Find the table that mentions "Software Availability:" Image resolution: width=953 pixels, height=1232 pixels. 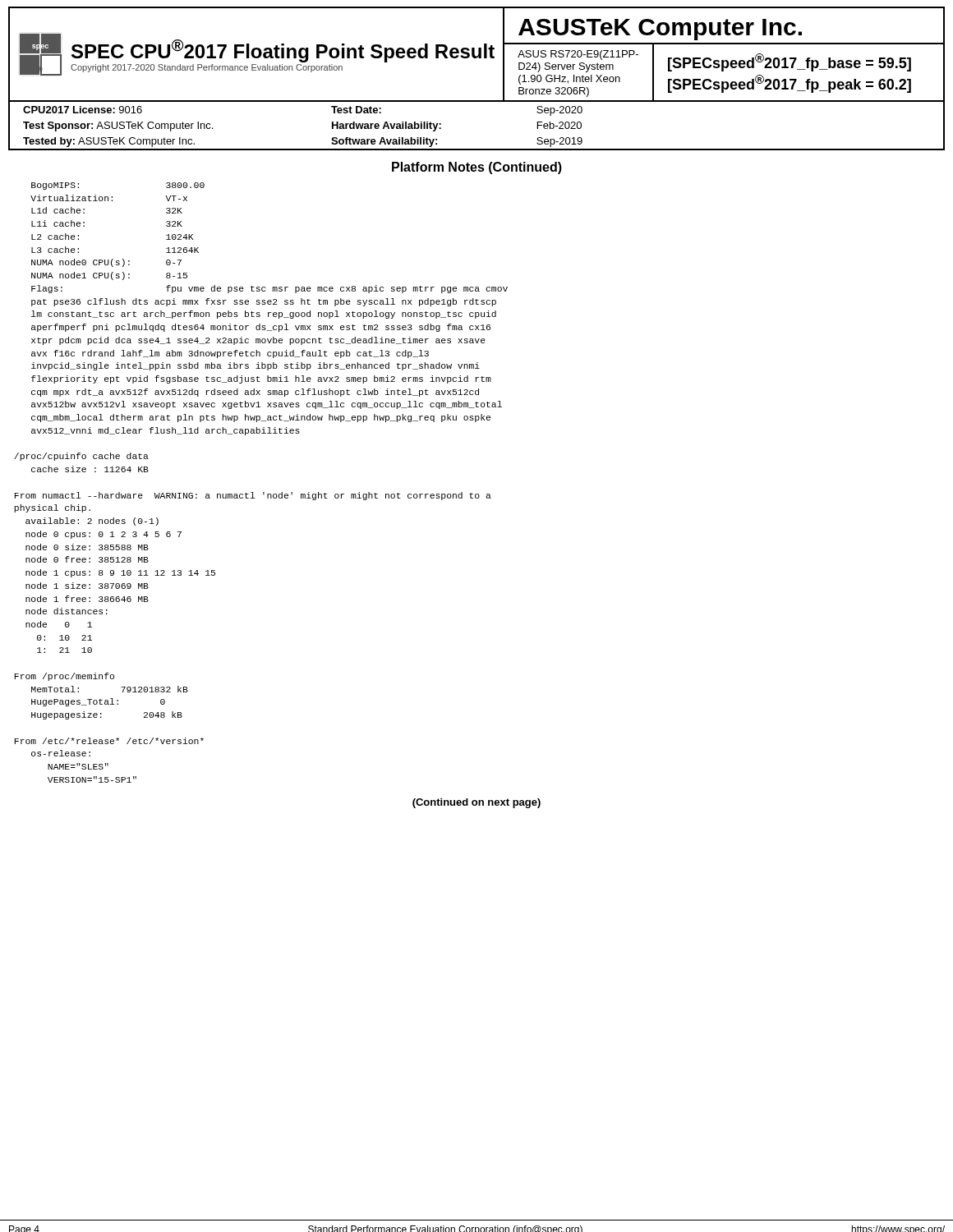tap(476, 126)
